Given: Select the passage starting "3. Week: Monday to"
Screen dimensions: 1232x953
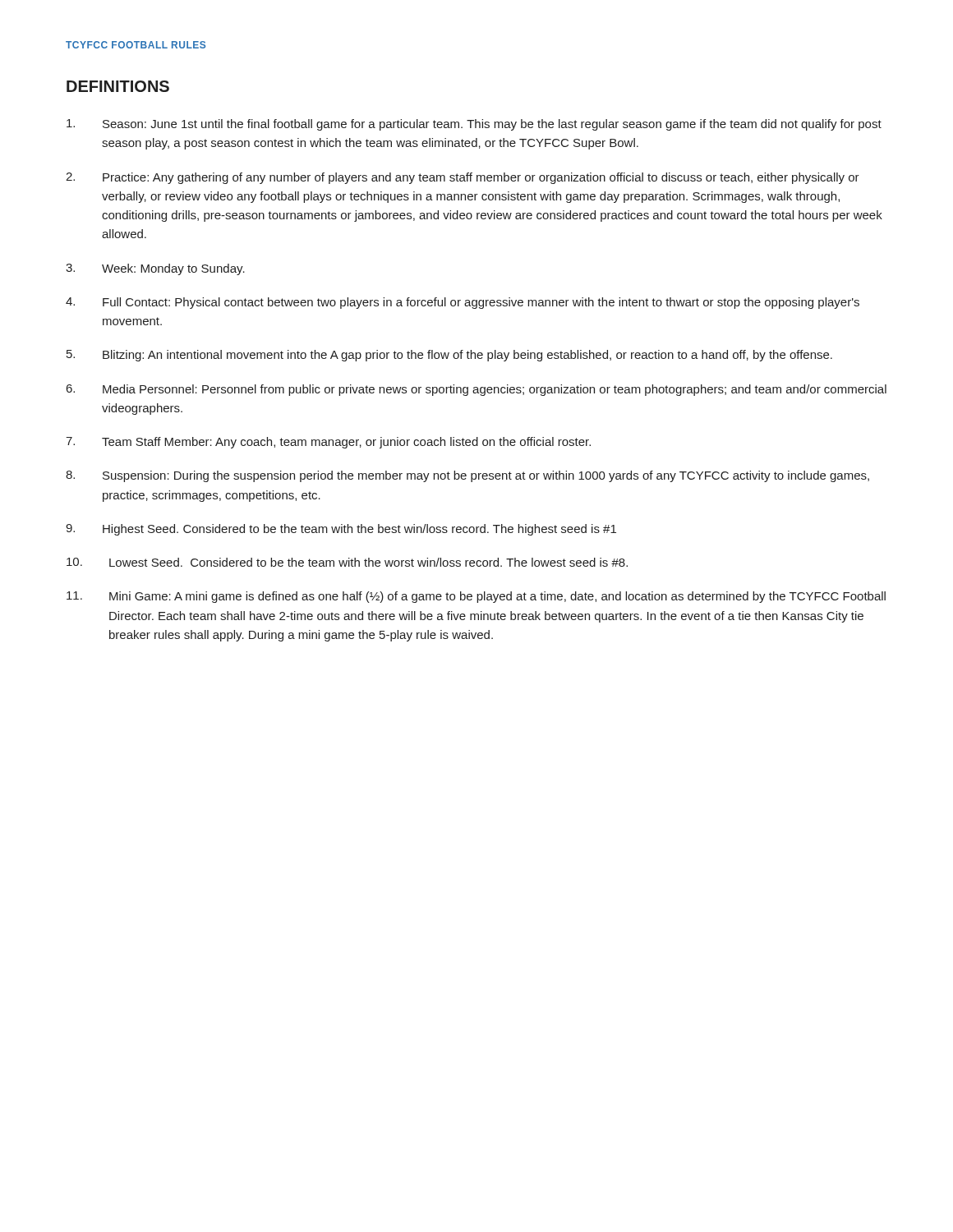Looking at the screenshot, I should pyautogui.click(x=155, y=269).
